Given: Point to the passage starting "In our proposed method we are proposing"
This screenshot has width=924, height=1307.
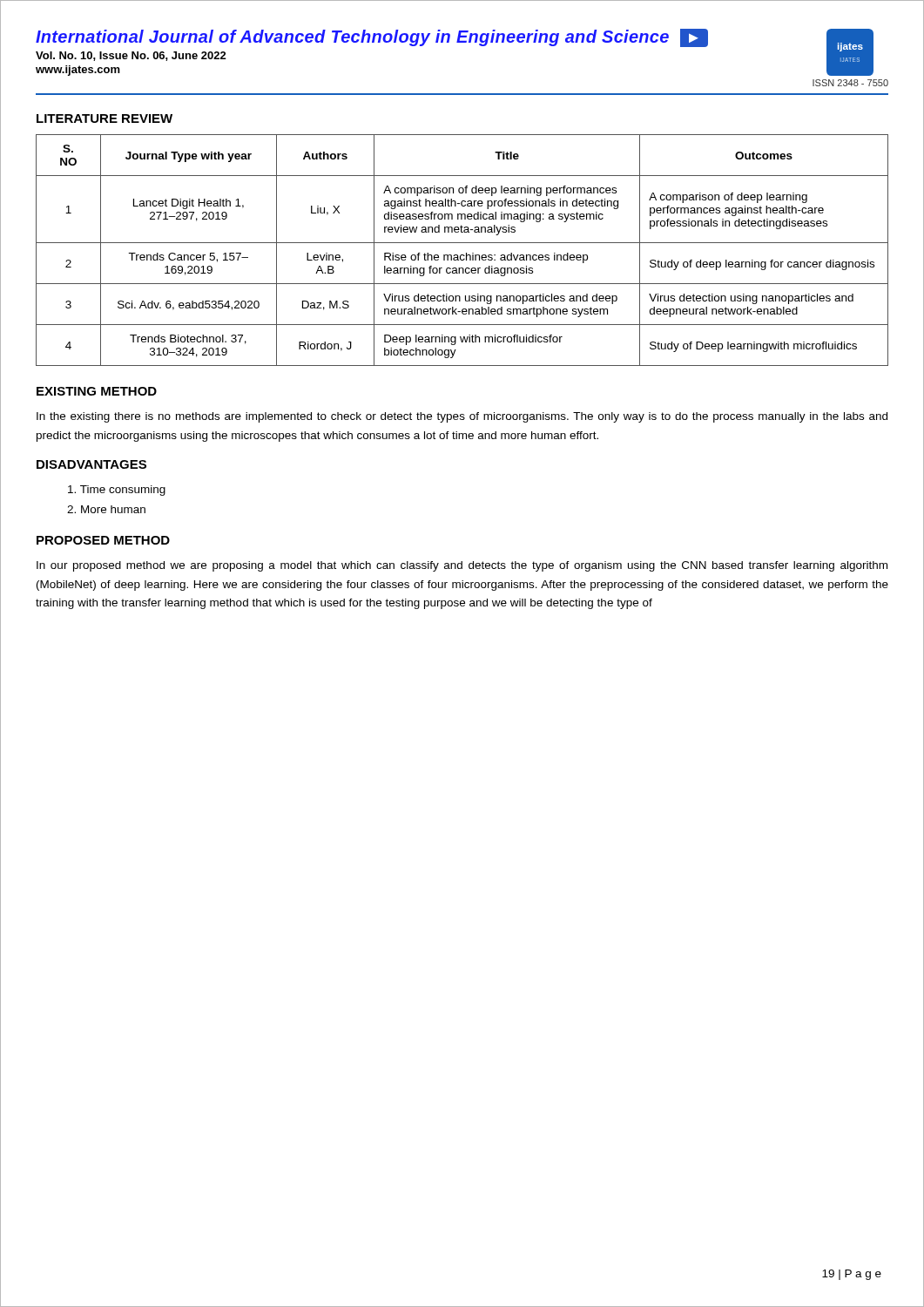Looking at the screenshot, I should [462, 584].
